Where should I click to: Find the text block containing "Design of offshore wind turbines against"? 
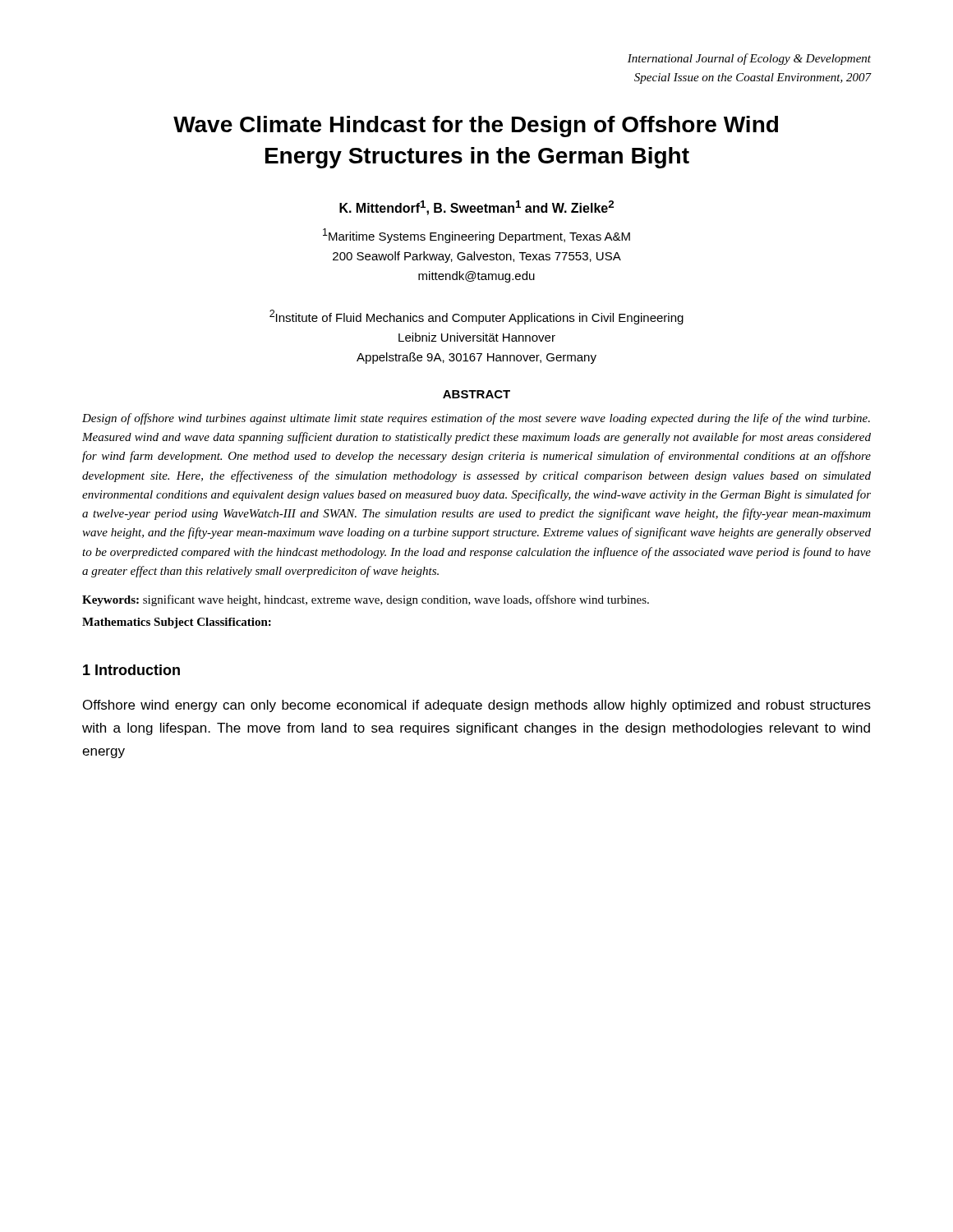pos(476,494)
